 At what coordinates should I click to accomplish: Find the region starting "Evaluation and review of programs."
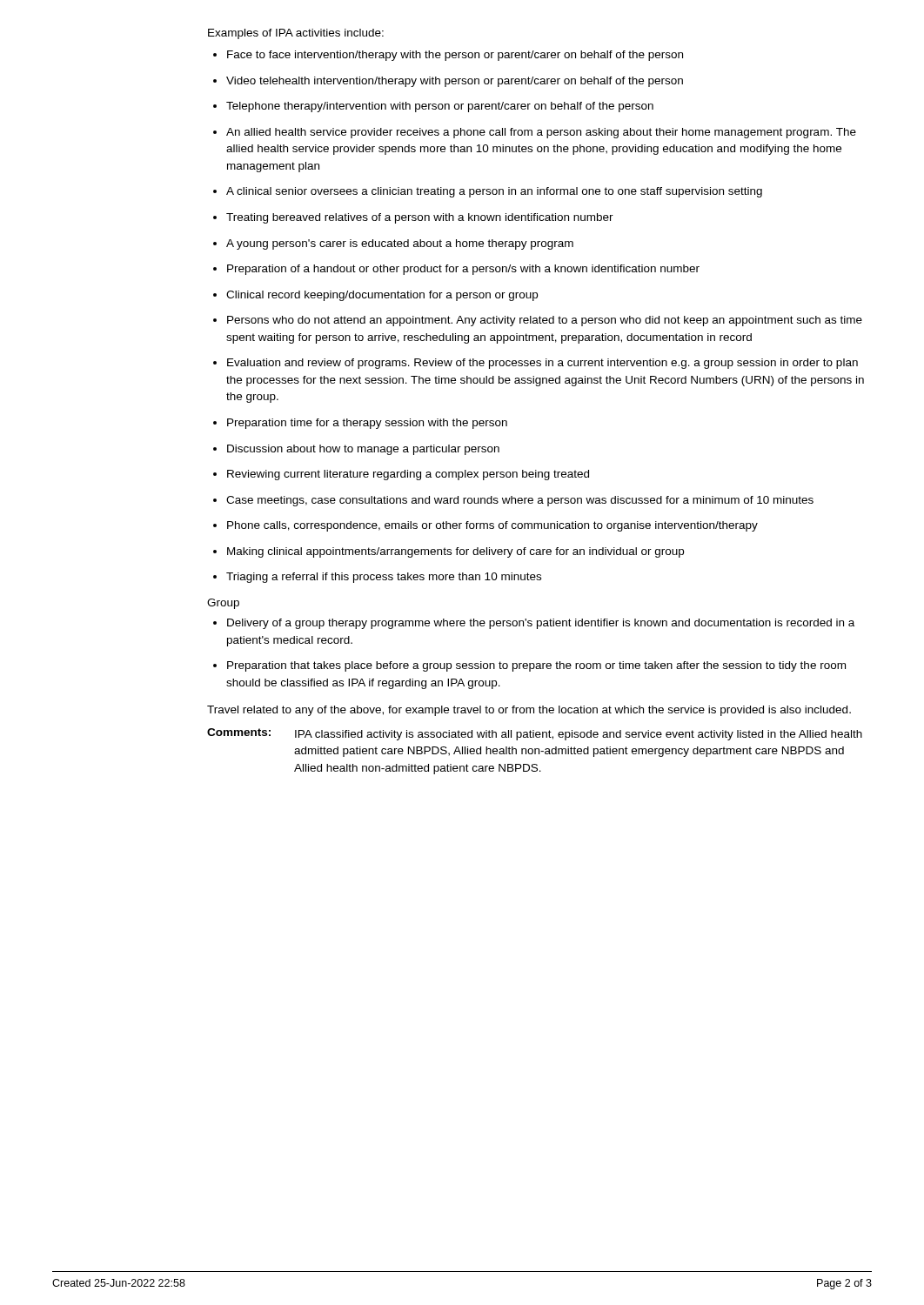pyautogui.click(x=549, y=380)
